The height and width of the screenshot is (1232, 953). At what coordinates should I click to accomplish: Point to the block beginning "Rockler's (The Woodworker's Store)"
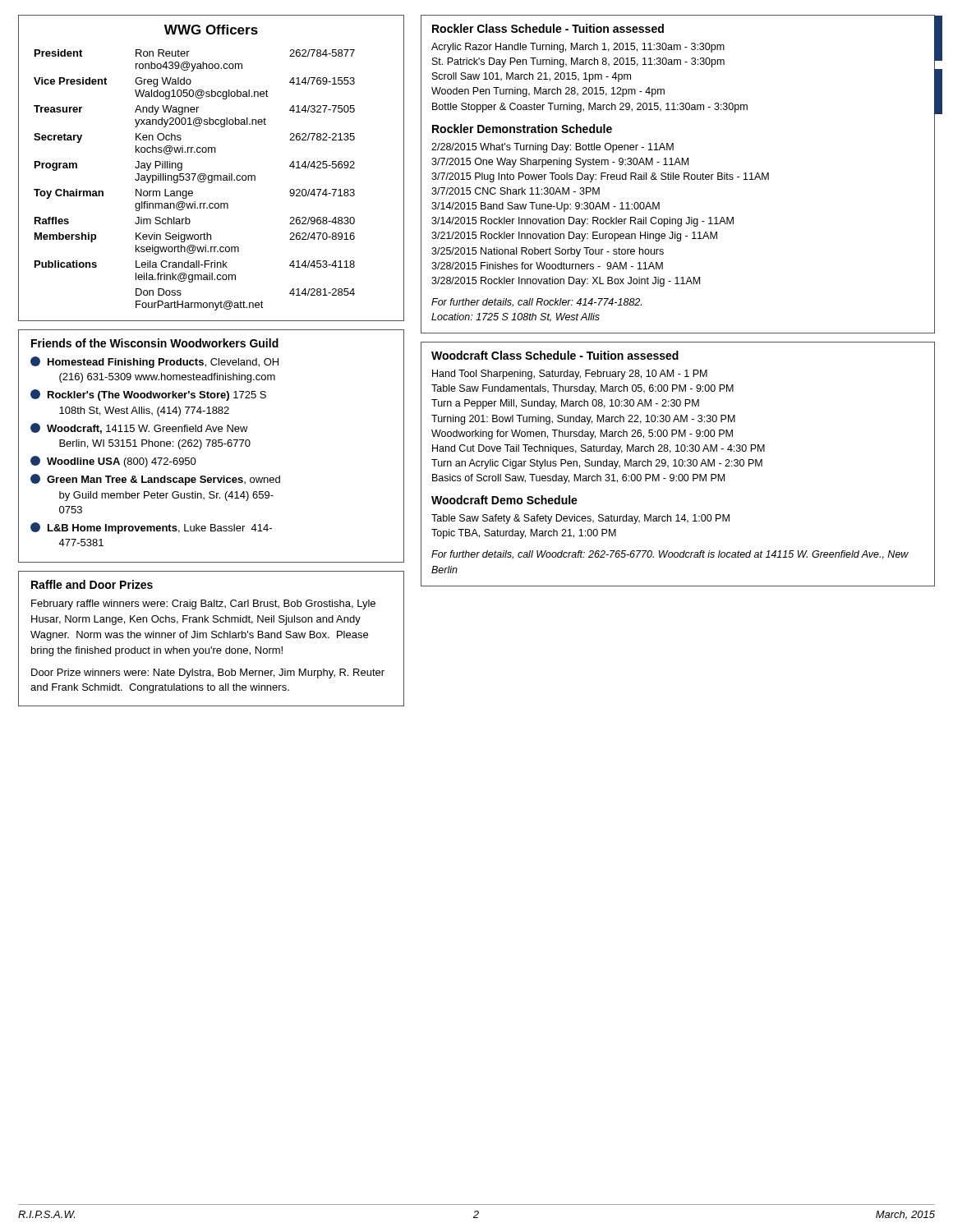coord(148,403)
